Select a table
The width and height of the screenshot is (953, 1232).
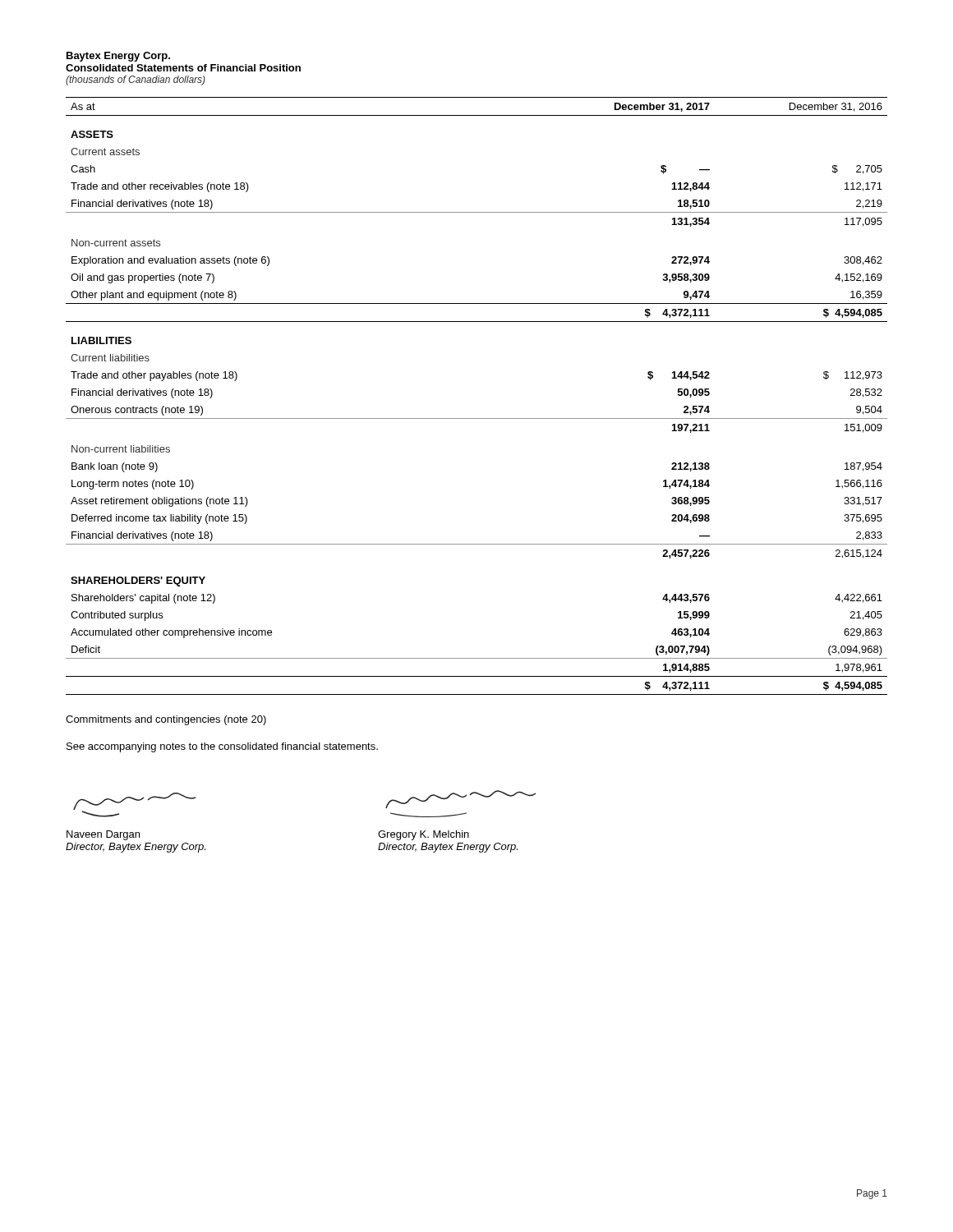[476, 396]
